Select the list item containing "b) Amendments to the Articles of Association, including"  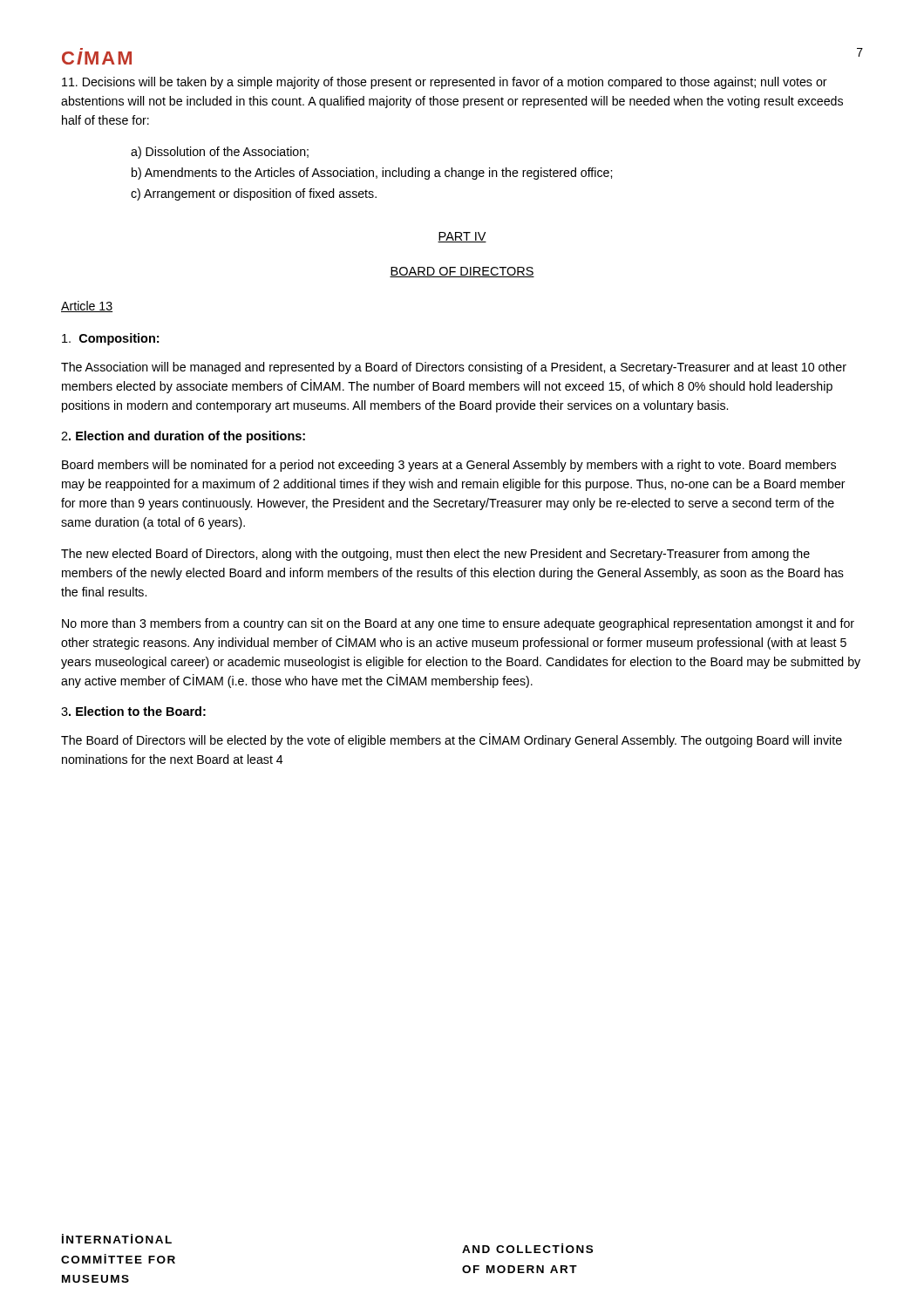click(x=372, y=173)
